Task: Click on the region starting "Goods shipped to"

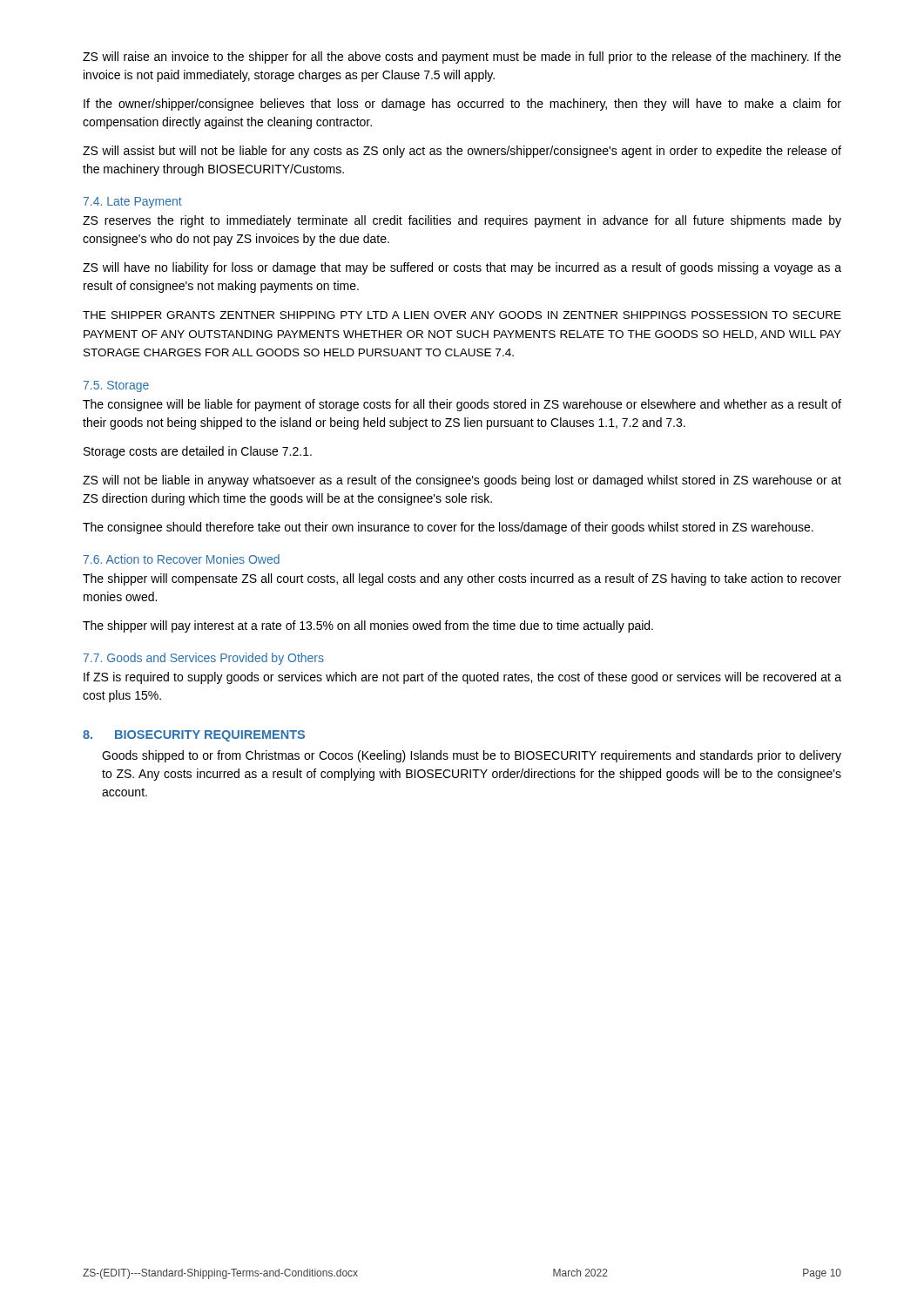Action: click(472, 774)
